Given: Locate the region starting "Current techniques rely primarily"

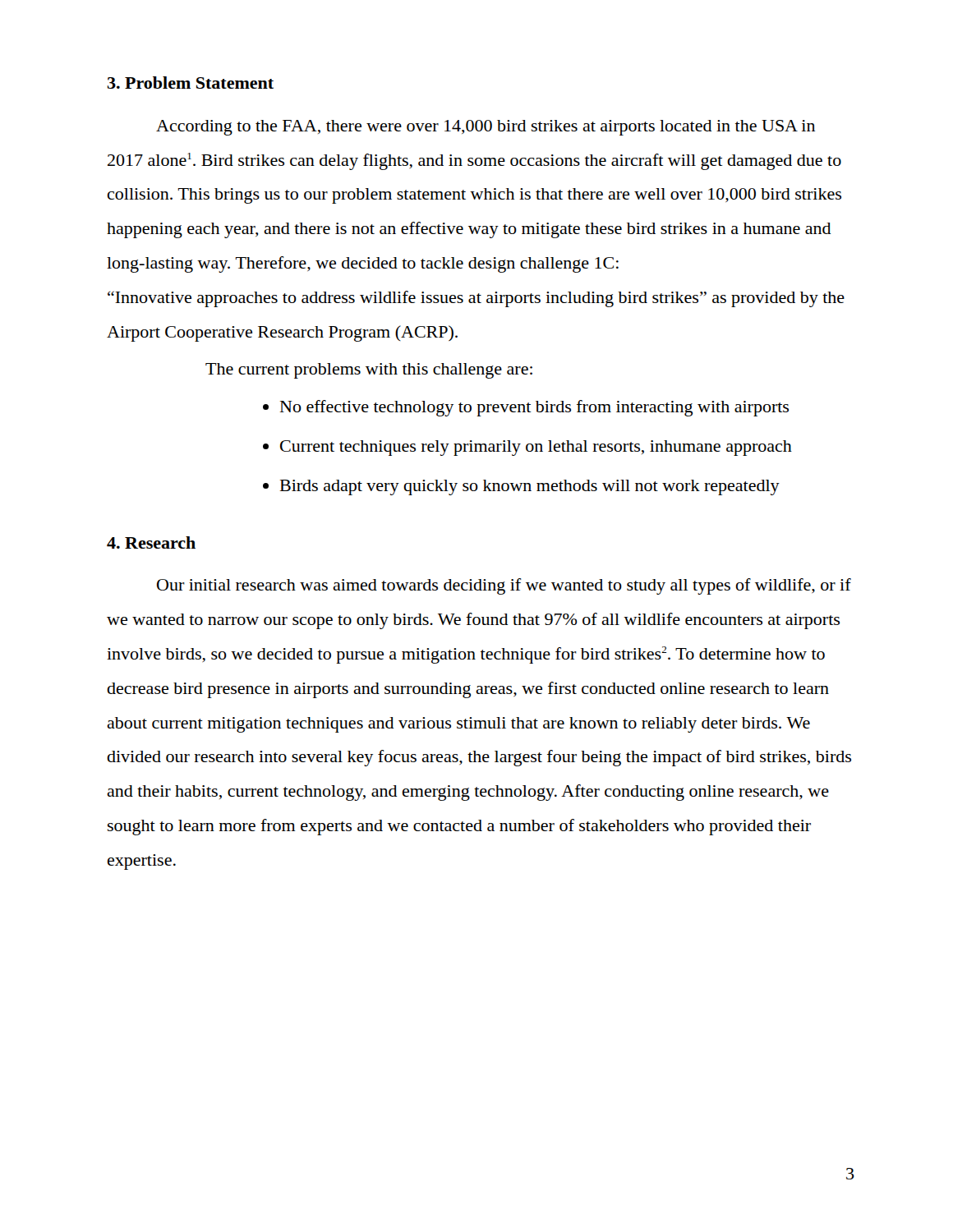Looking at the screenshot, I should (x=481, y=446).
